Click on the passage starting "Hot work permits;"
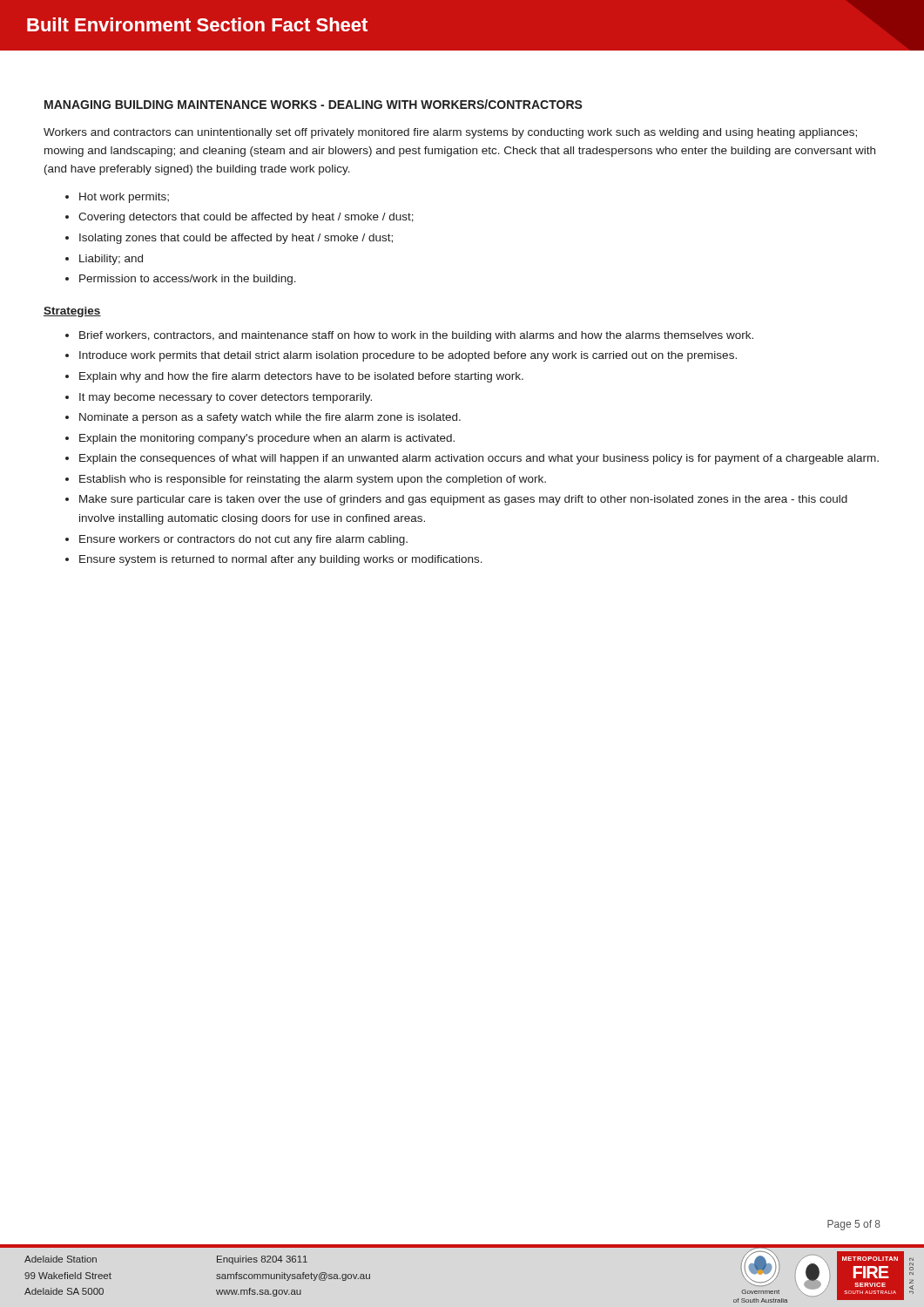This screenshot has height=1307, width=924. (x=124, y=196)
